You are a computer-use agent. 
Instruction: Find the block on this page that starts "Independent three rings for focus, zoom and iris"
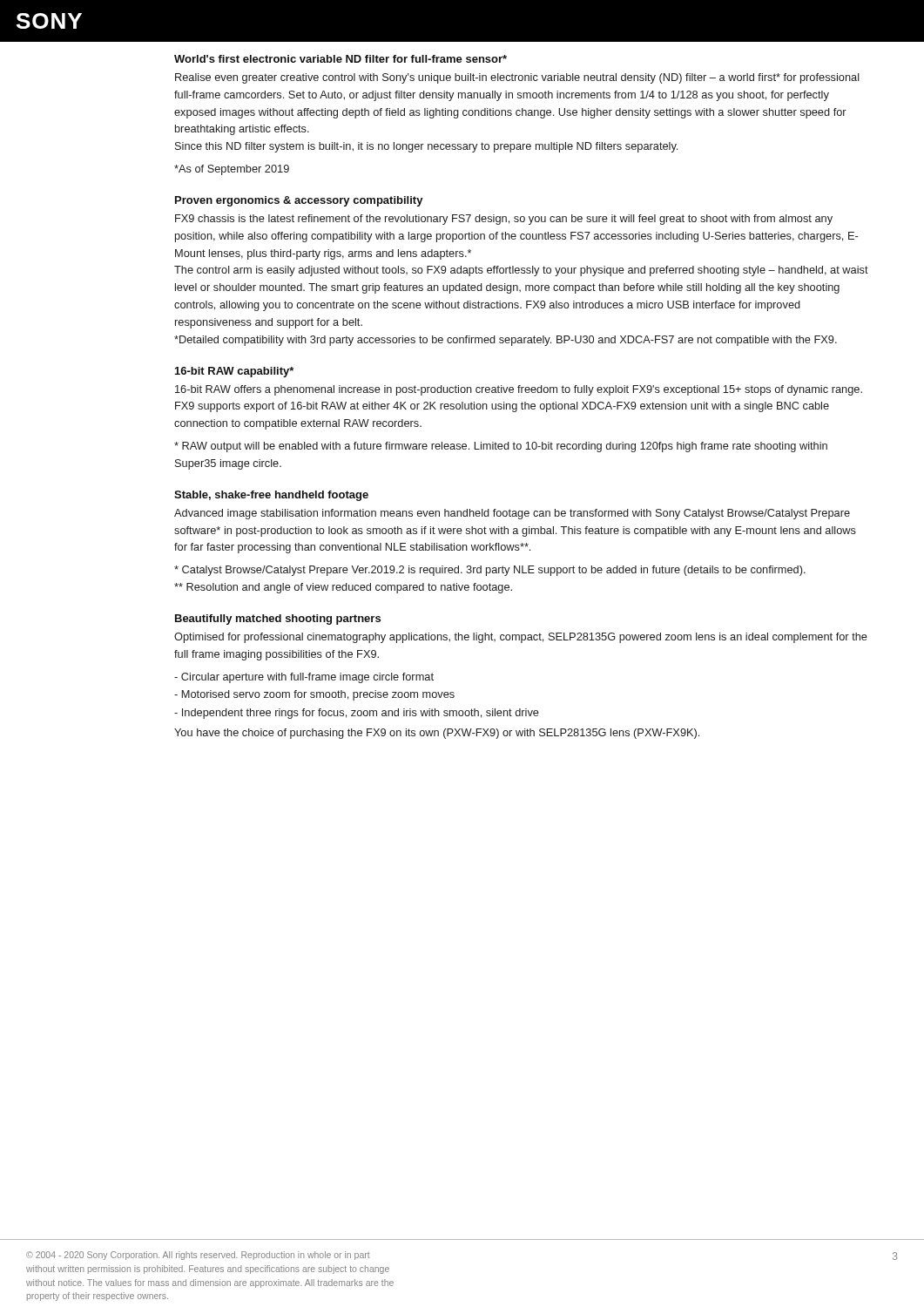(x=357, y=712)
